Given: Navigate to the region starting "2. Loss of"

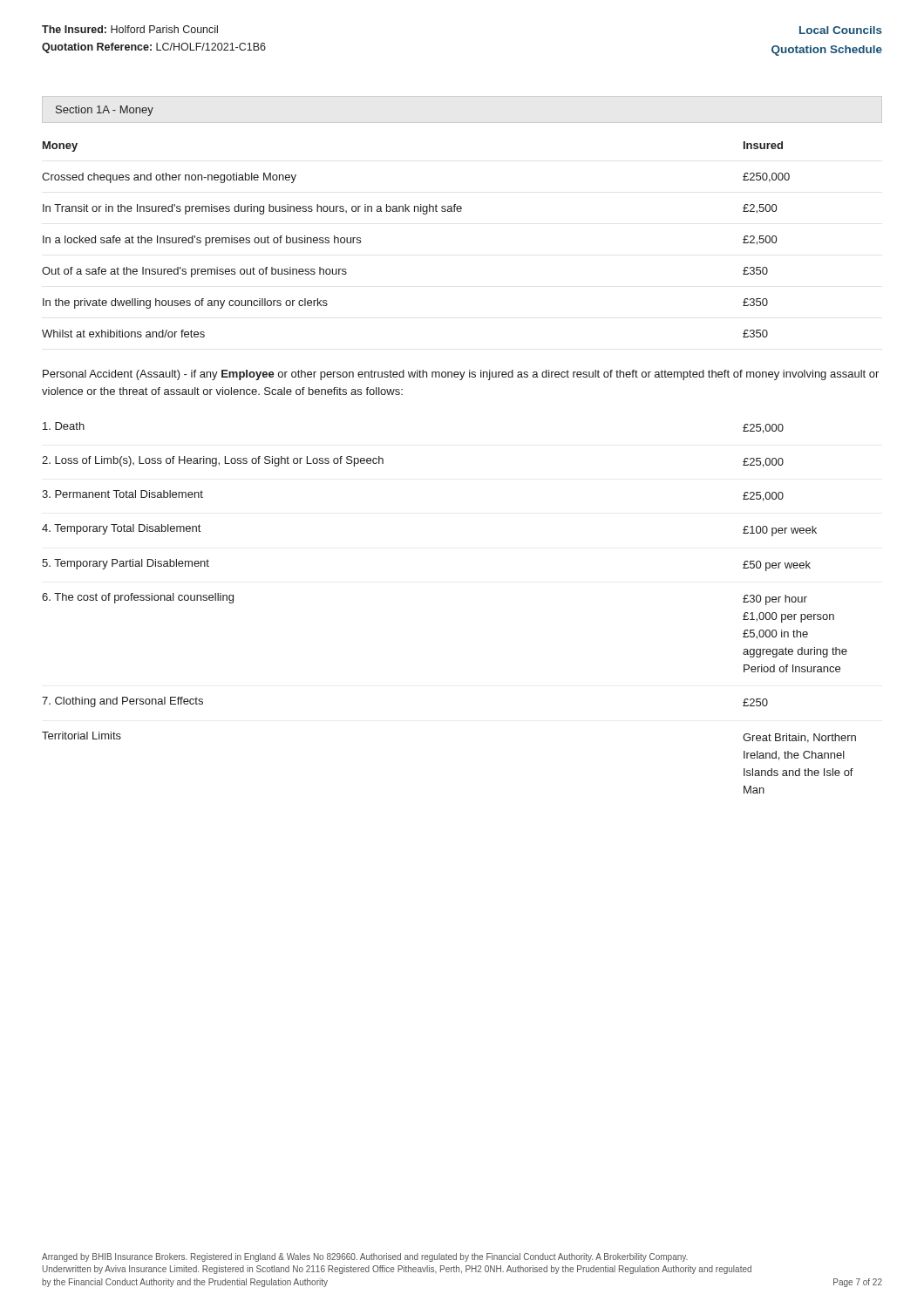Looking at the screenshot, I should 216,462.
